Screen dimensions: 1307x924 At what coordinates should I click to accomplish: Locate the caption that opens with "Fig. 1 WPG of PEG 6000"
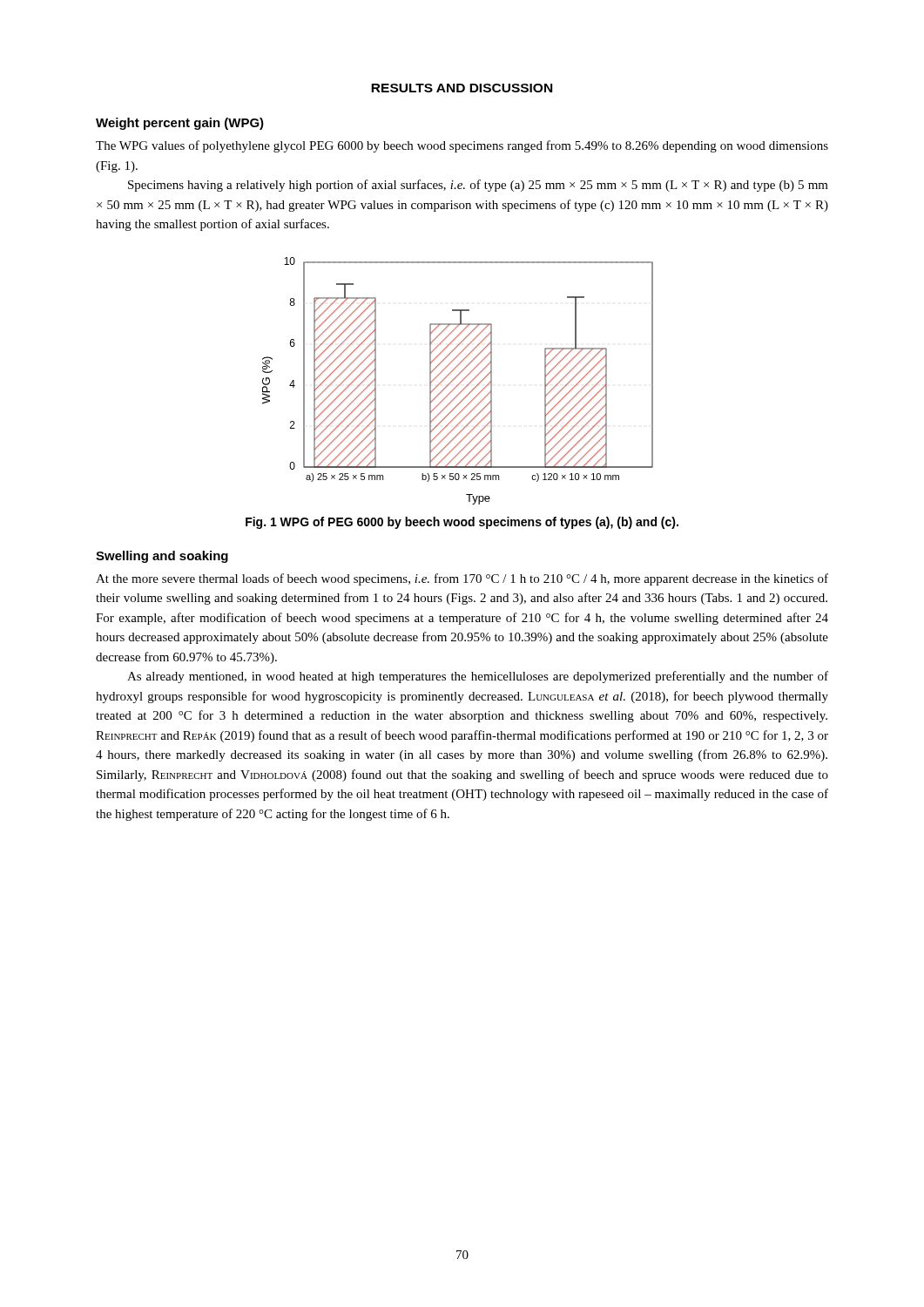coord(462,522)
